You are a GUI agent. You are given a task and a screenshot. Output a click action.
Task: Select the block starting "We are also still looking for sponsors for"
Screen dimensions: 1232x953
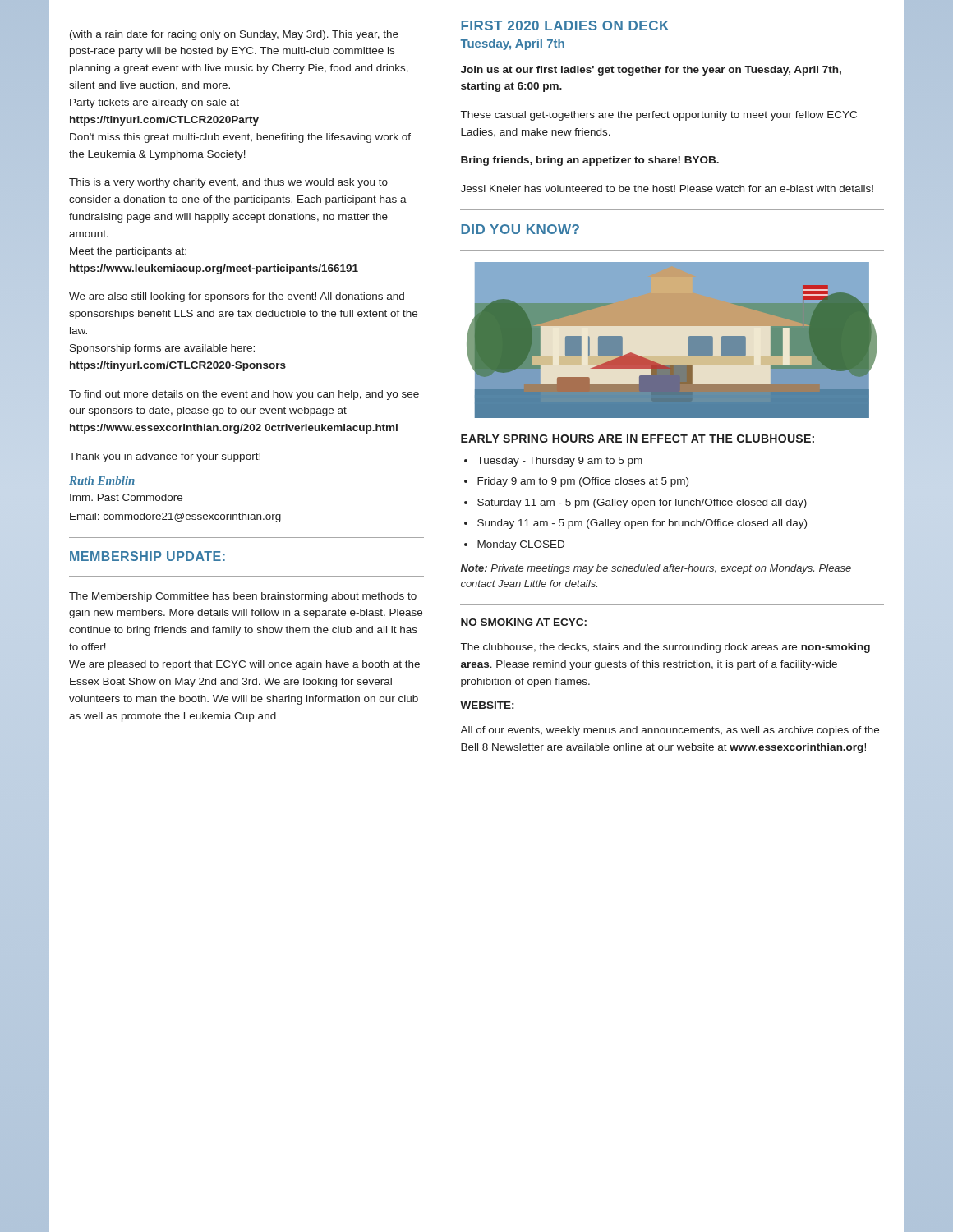(x=237, y=297)
